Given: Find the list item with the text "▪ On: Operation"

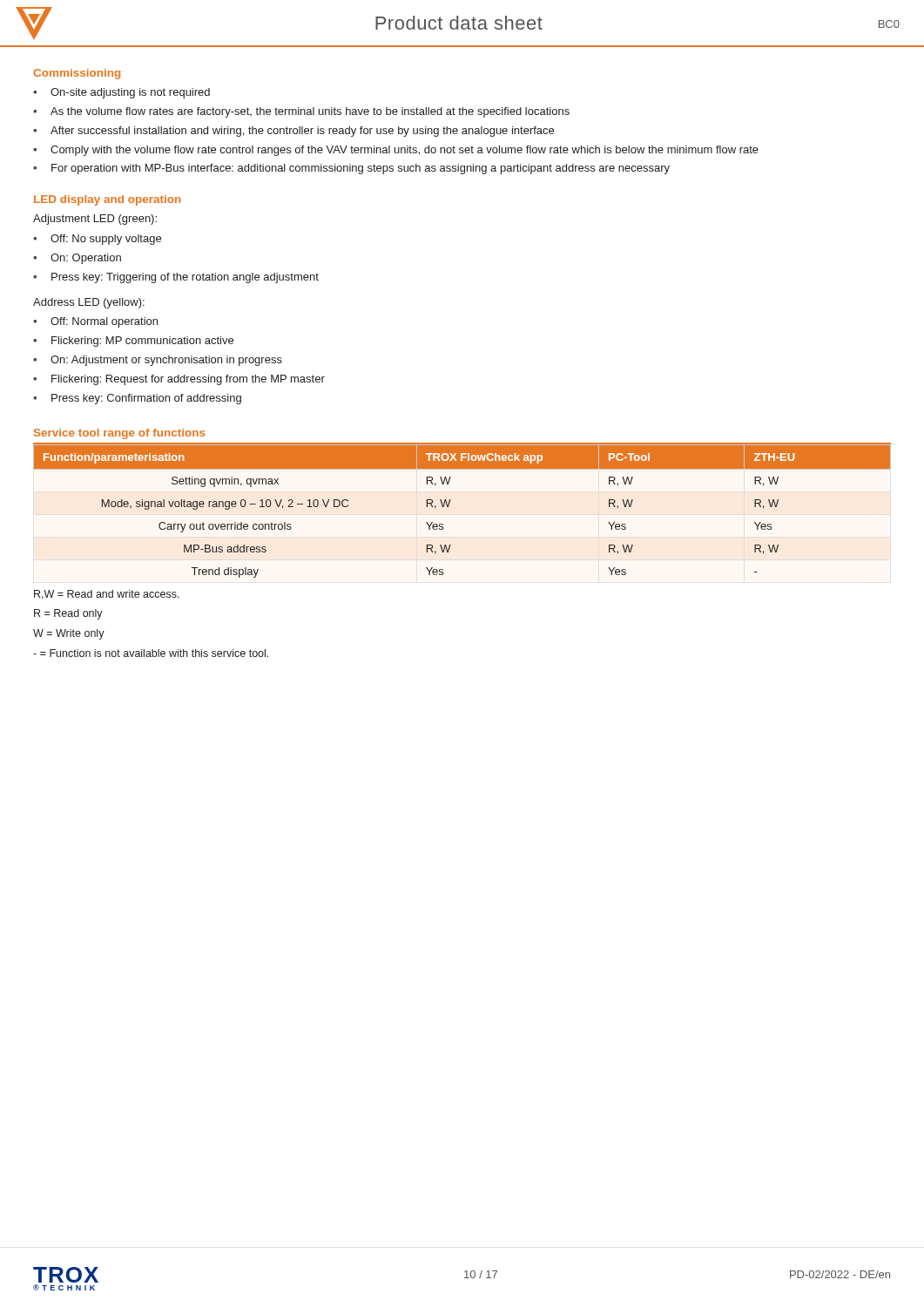Looking at the screenshot, I should (77, 259).
